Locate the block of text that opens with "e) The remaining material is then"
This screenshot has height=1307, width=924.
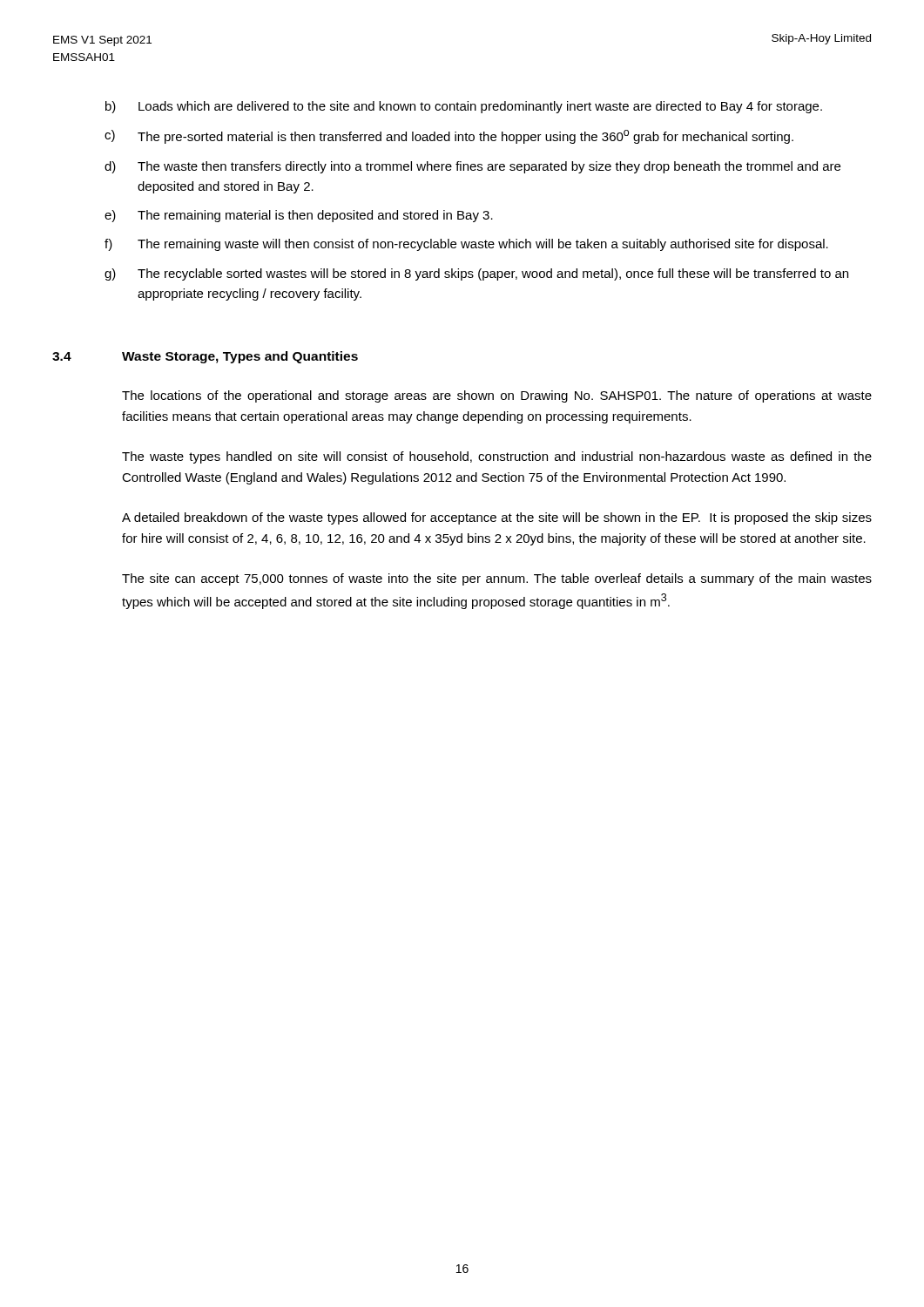coord(488,215)
